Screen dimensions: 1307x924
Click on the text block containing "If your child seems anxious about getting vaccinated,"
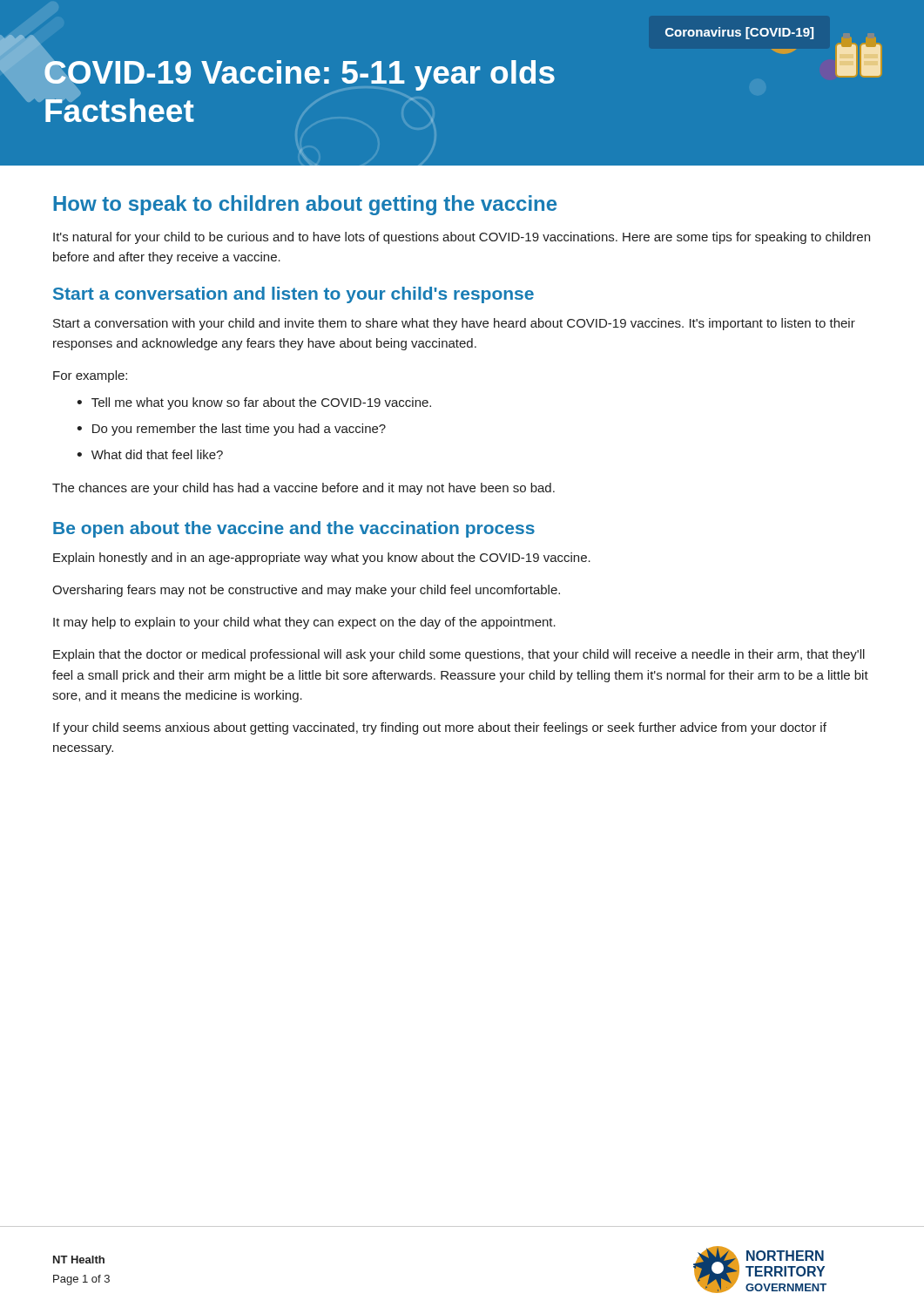439,737
